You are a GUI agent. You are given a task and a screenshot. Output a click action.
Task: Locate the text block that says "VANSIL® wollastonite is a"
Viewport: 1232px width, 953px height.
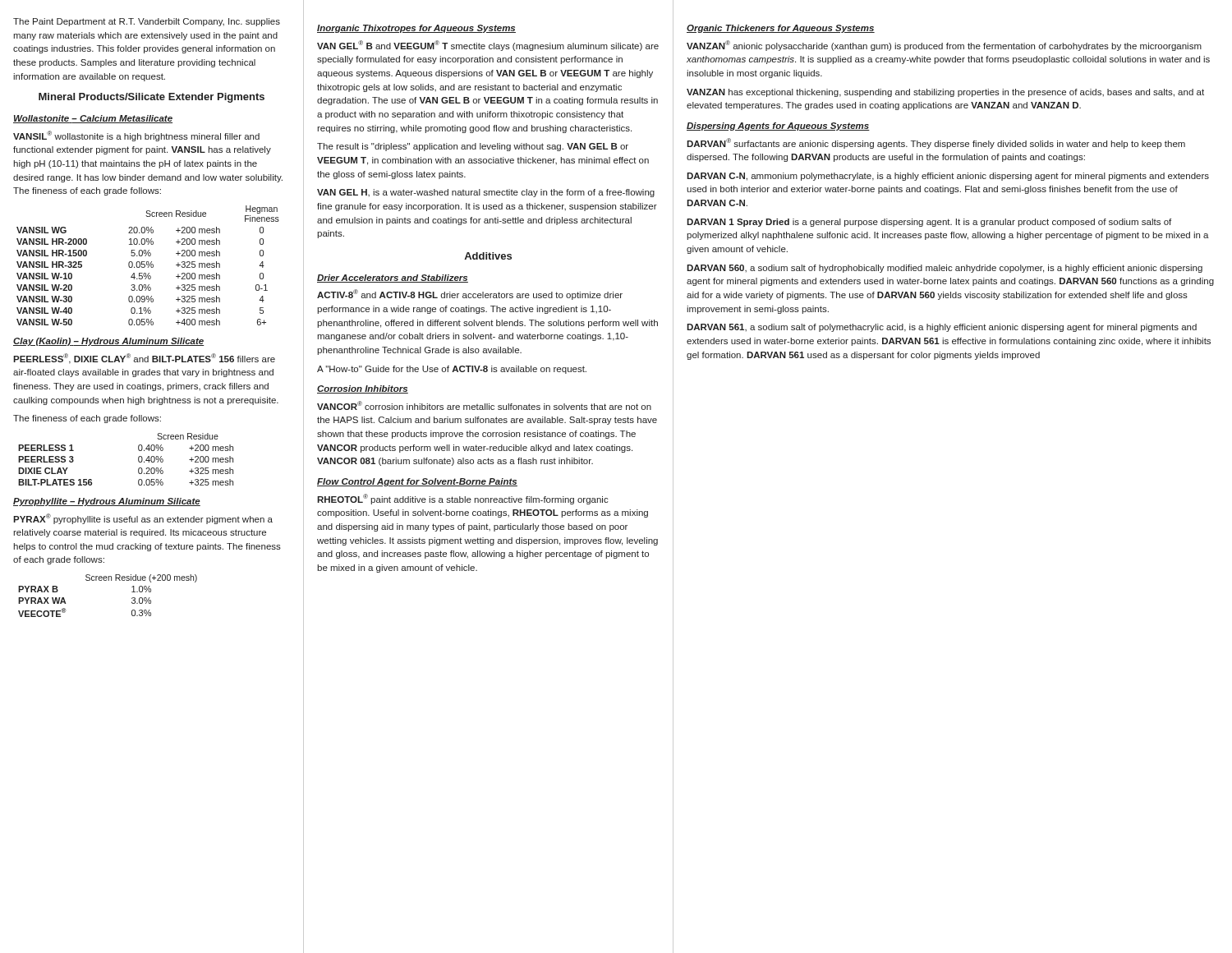pyautogui.click(x=152, y=163)
